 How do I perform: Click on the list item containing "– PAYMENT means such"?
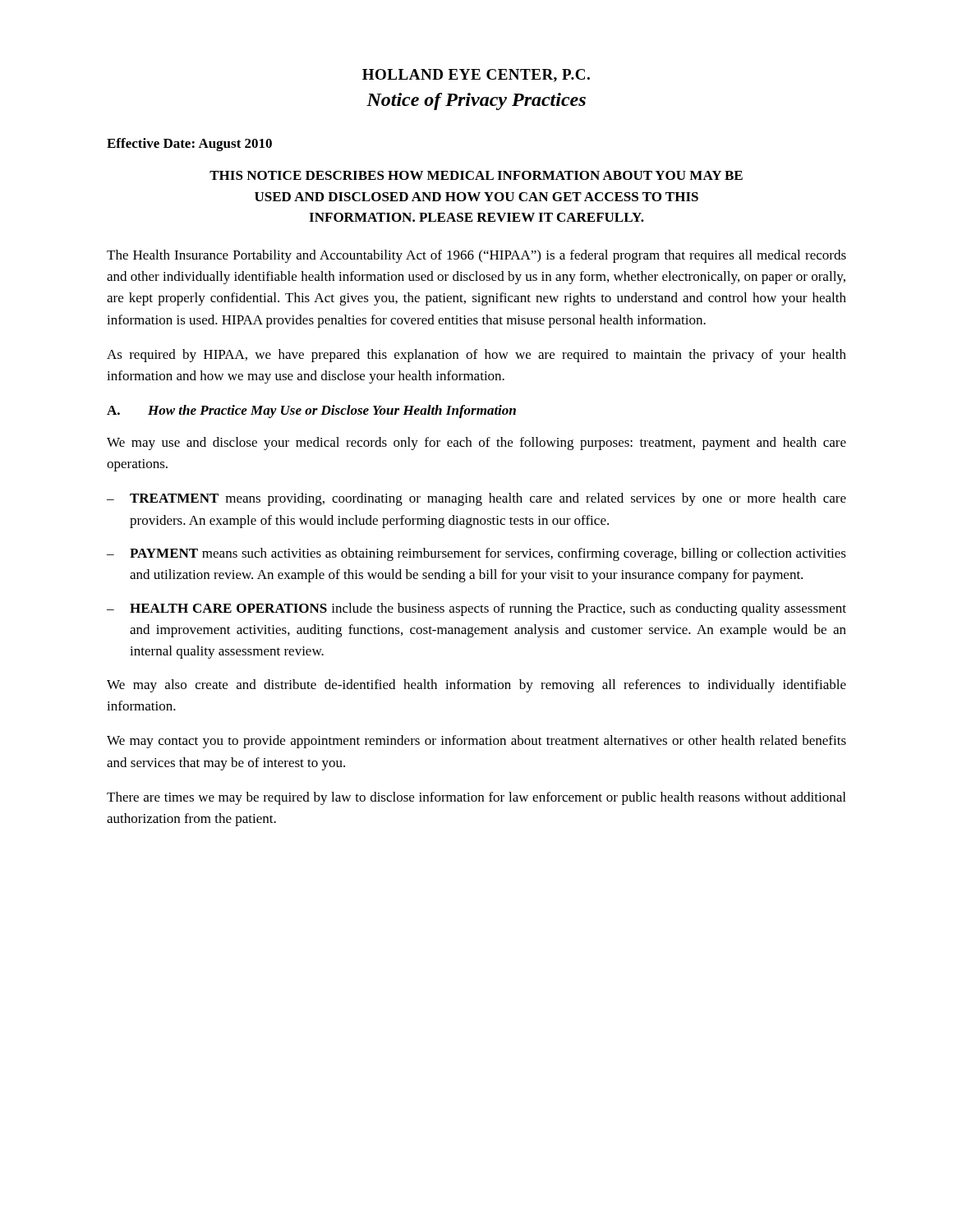(476, 565)
